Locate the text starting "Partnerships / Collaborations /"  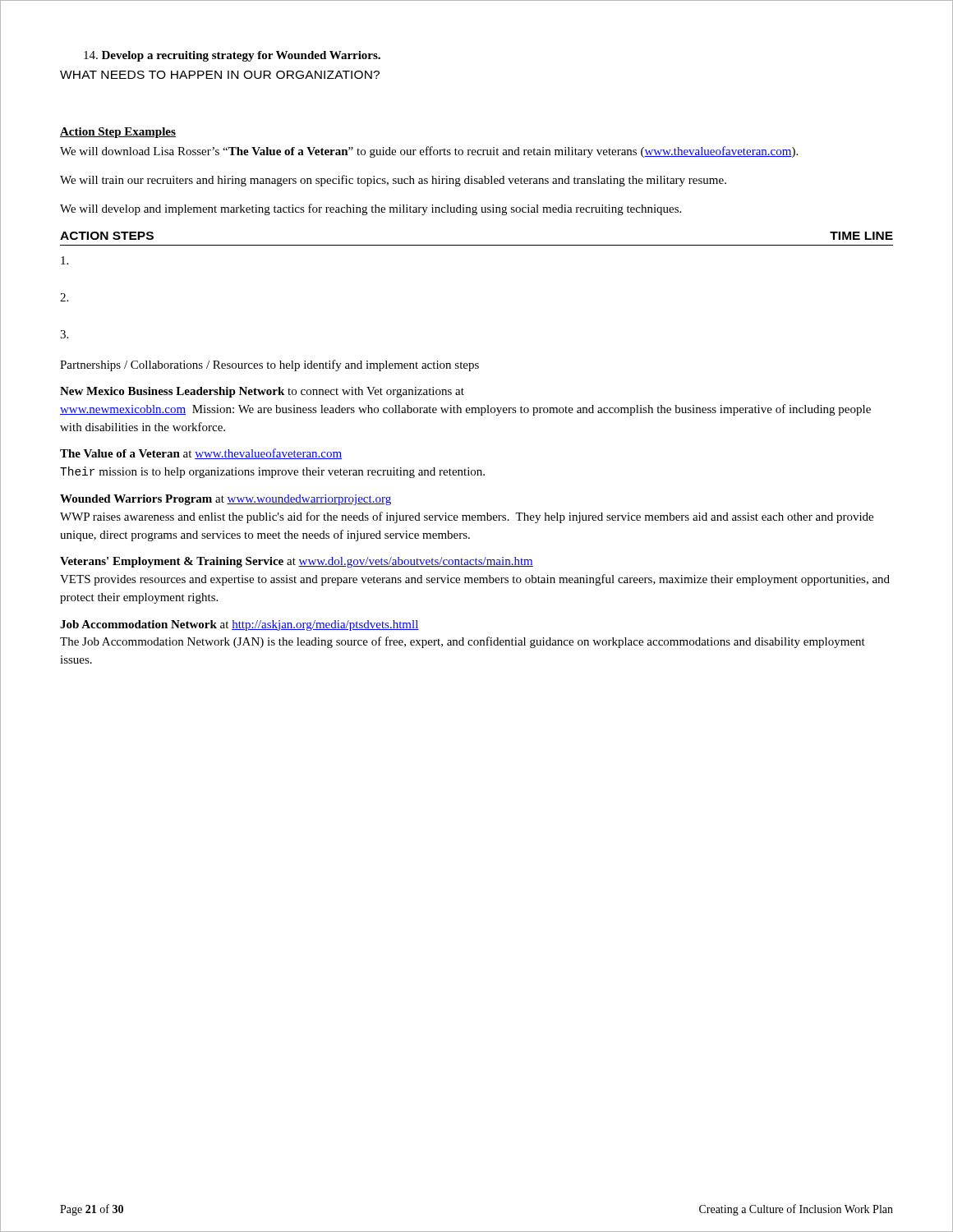[x=270, y=365]
